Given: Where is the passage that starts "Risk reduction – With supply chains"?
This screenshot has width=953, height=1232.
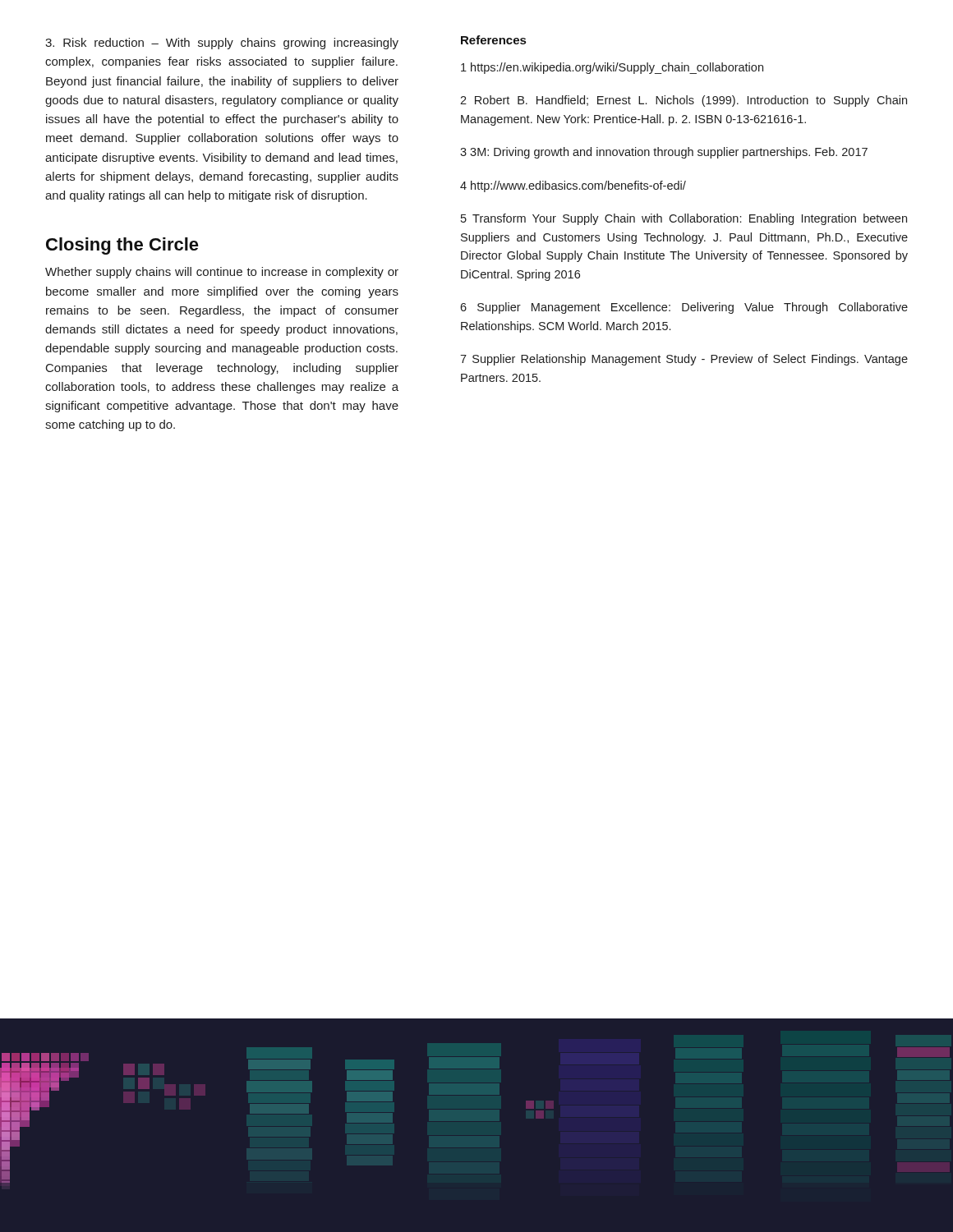Looking at the screenshot, I should [222, 119].
